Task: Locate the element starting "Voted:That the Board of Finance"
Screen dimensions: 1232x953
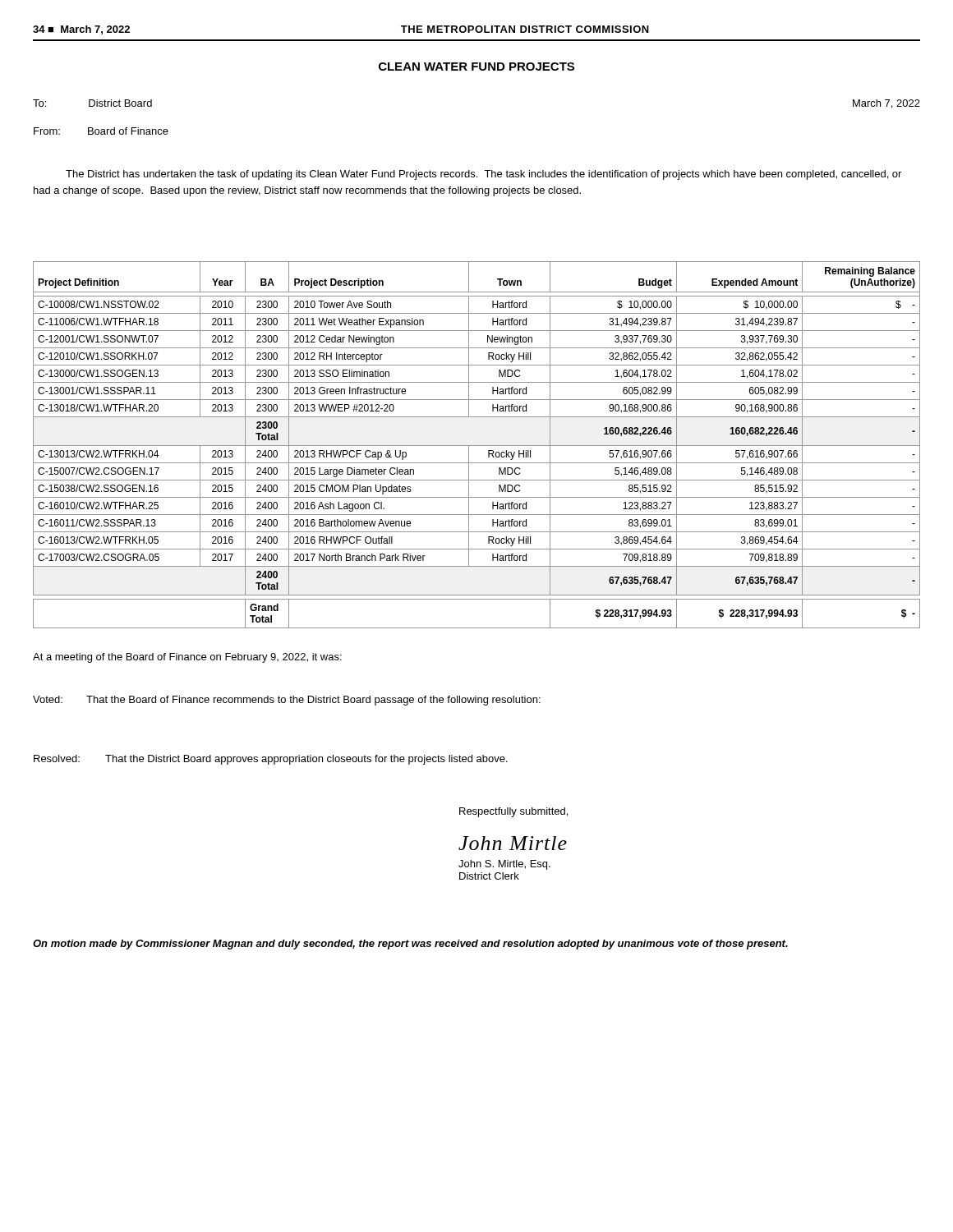Action: click(x=462, y=700)
